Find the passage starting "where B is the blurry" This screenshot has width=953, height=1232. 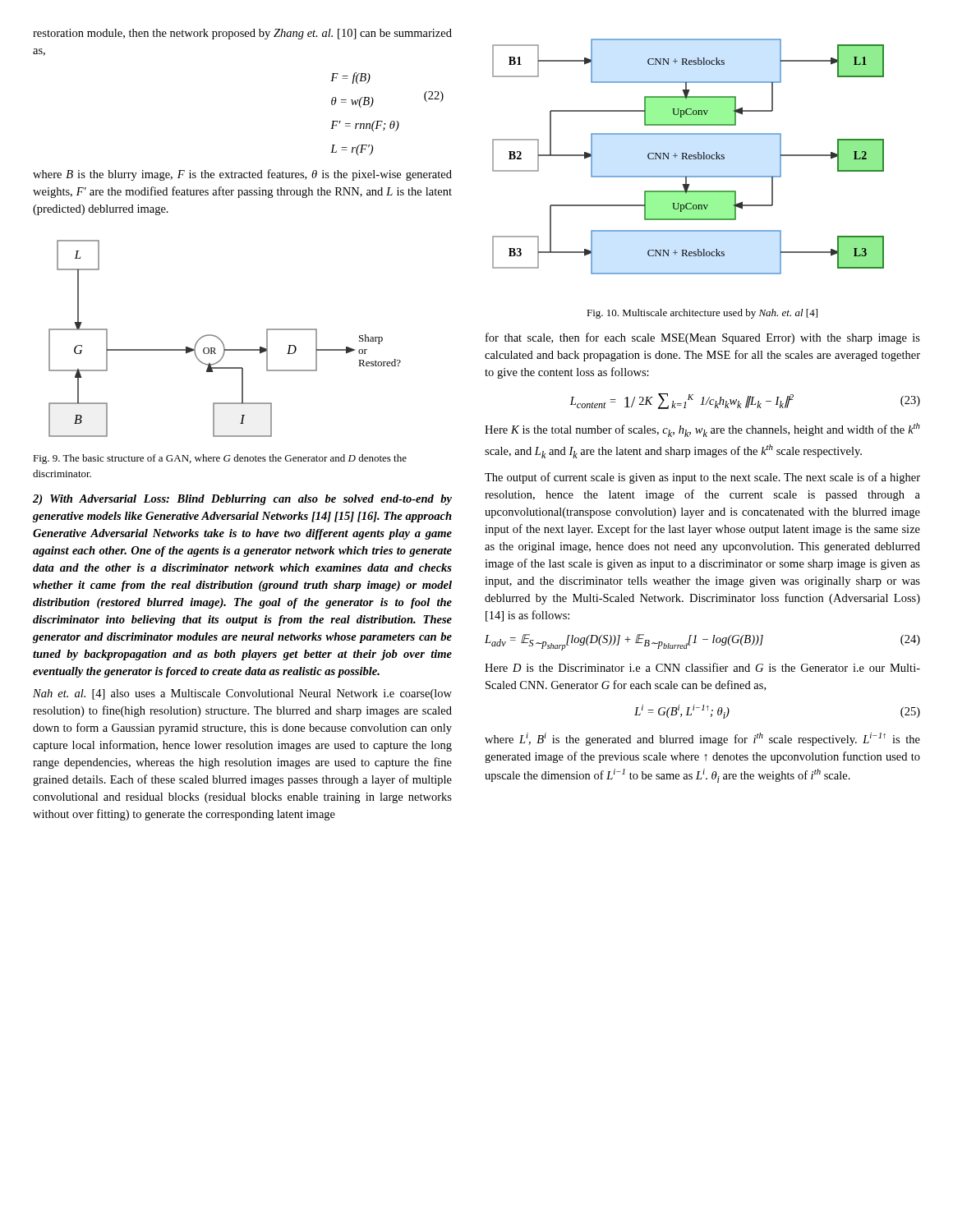tap(242, 192)
